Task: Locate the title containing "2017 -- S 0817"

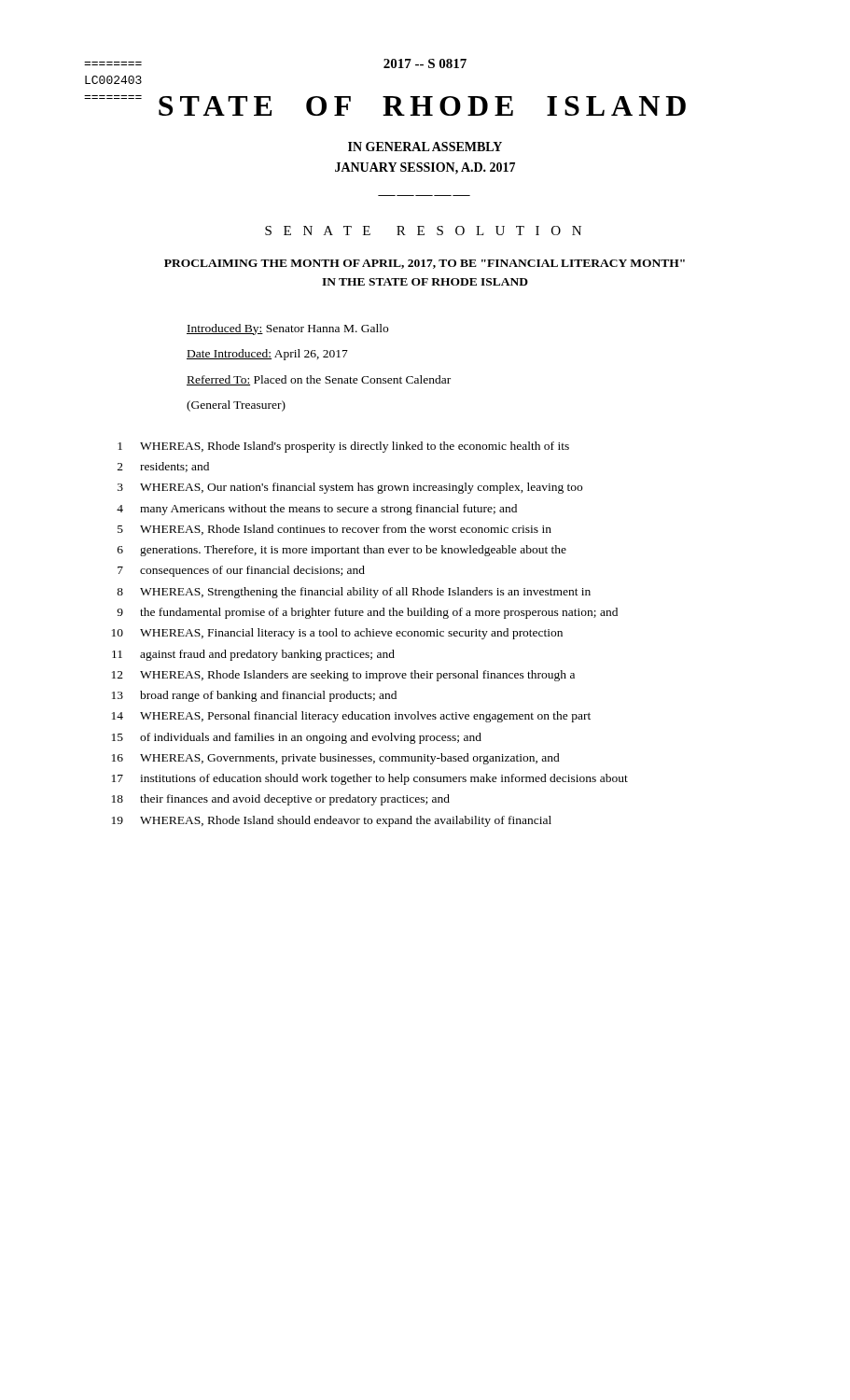Action: tap(425, 63)
